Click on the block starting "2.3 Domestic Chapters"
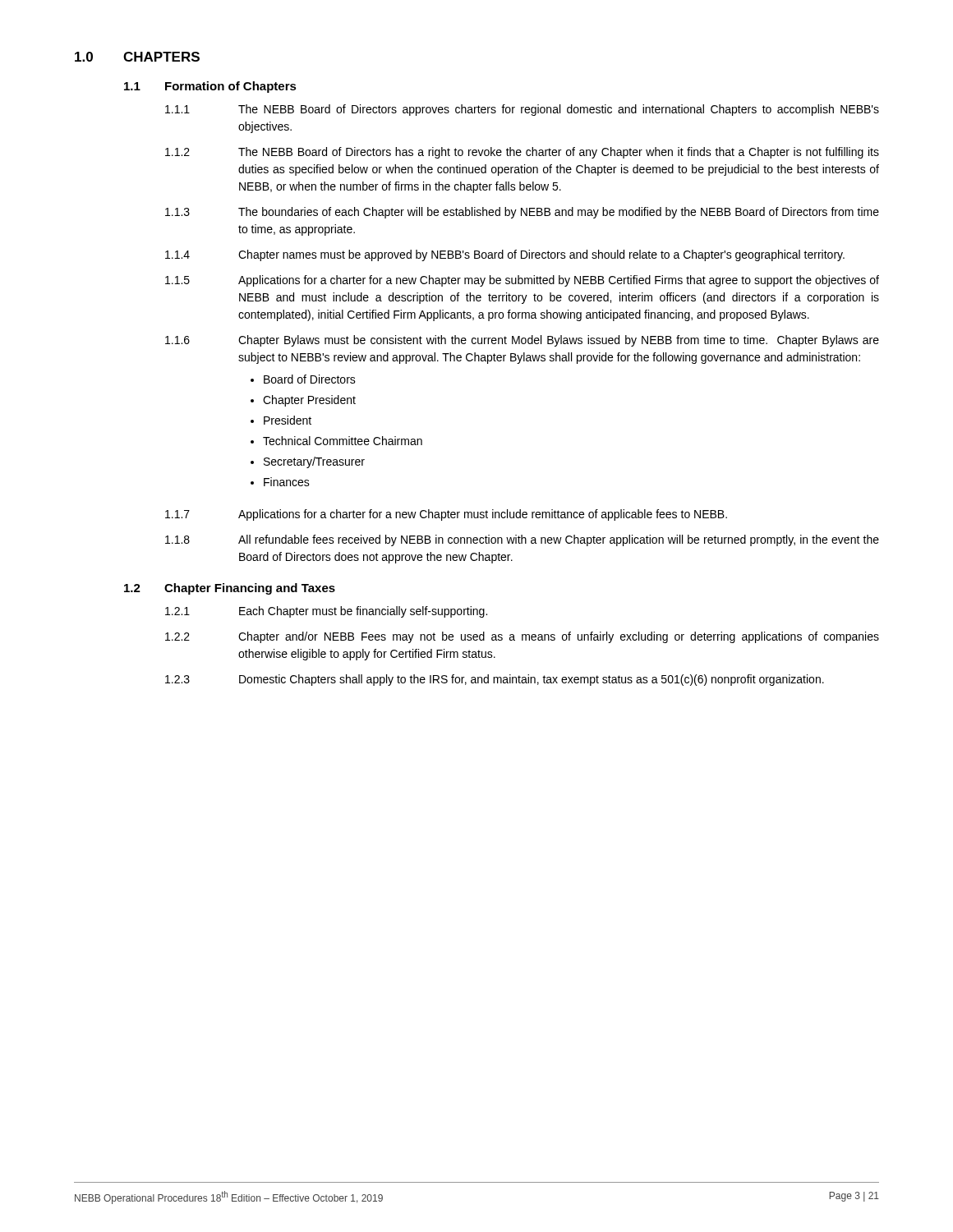Screen dimensions: 1232x953 point(522,680)
